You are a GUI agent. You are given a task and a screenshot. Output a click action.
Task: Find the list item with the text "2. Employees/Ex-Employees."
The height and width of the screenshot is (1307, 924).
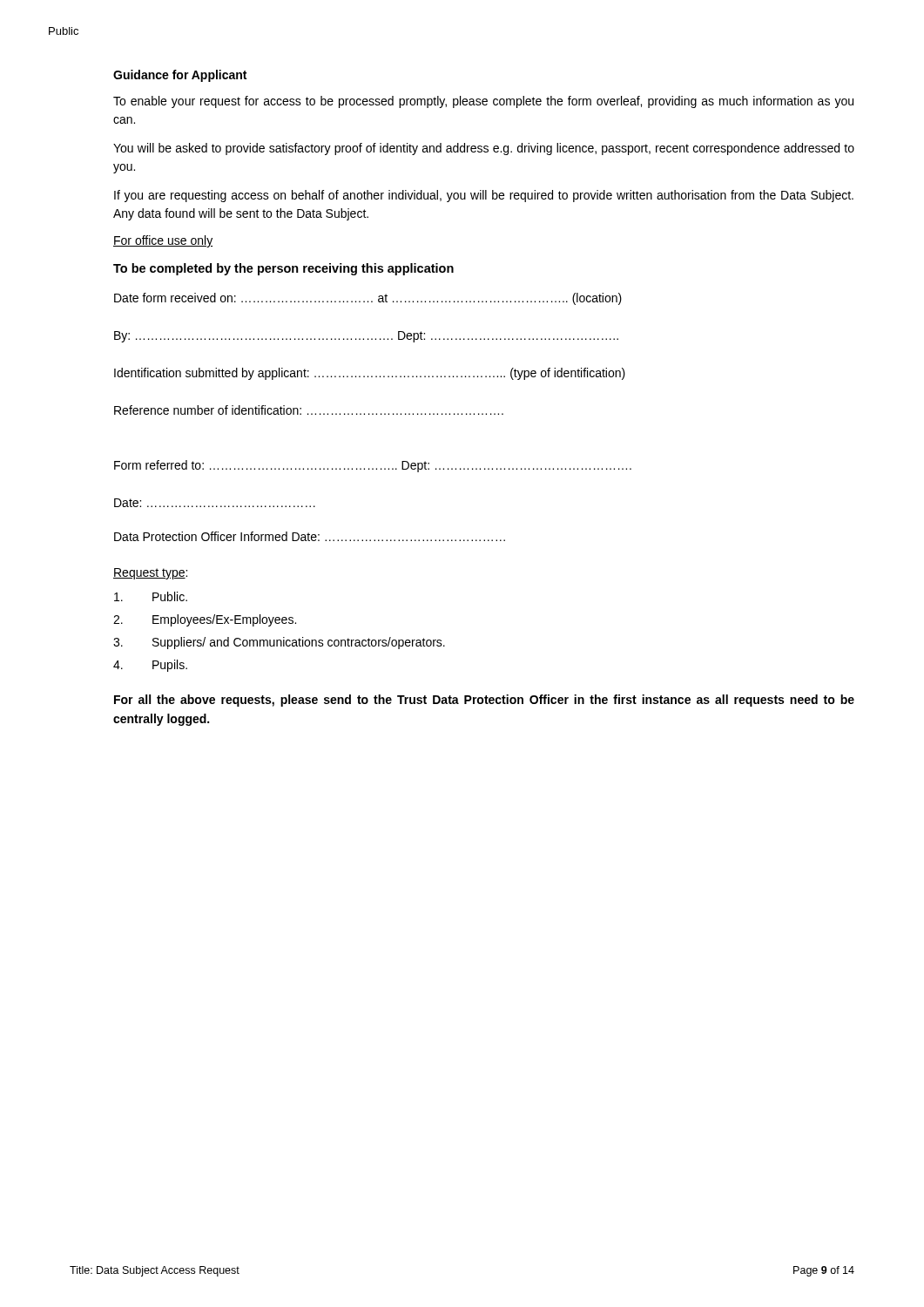[205, 620]
